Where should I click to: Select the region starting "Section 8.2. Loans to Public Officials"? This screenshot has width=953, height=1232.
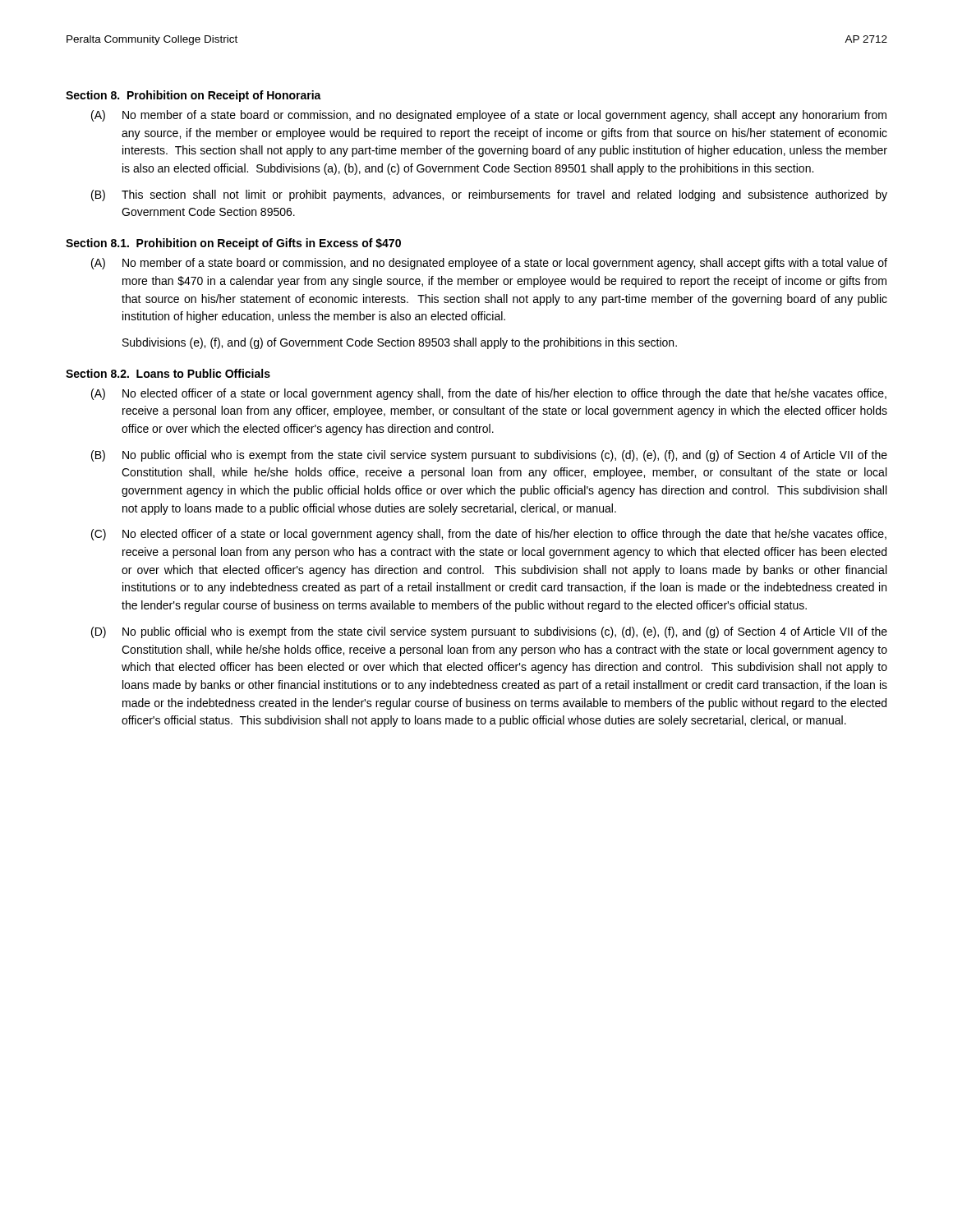pyautogui.click(x=168, y=373)
